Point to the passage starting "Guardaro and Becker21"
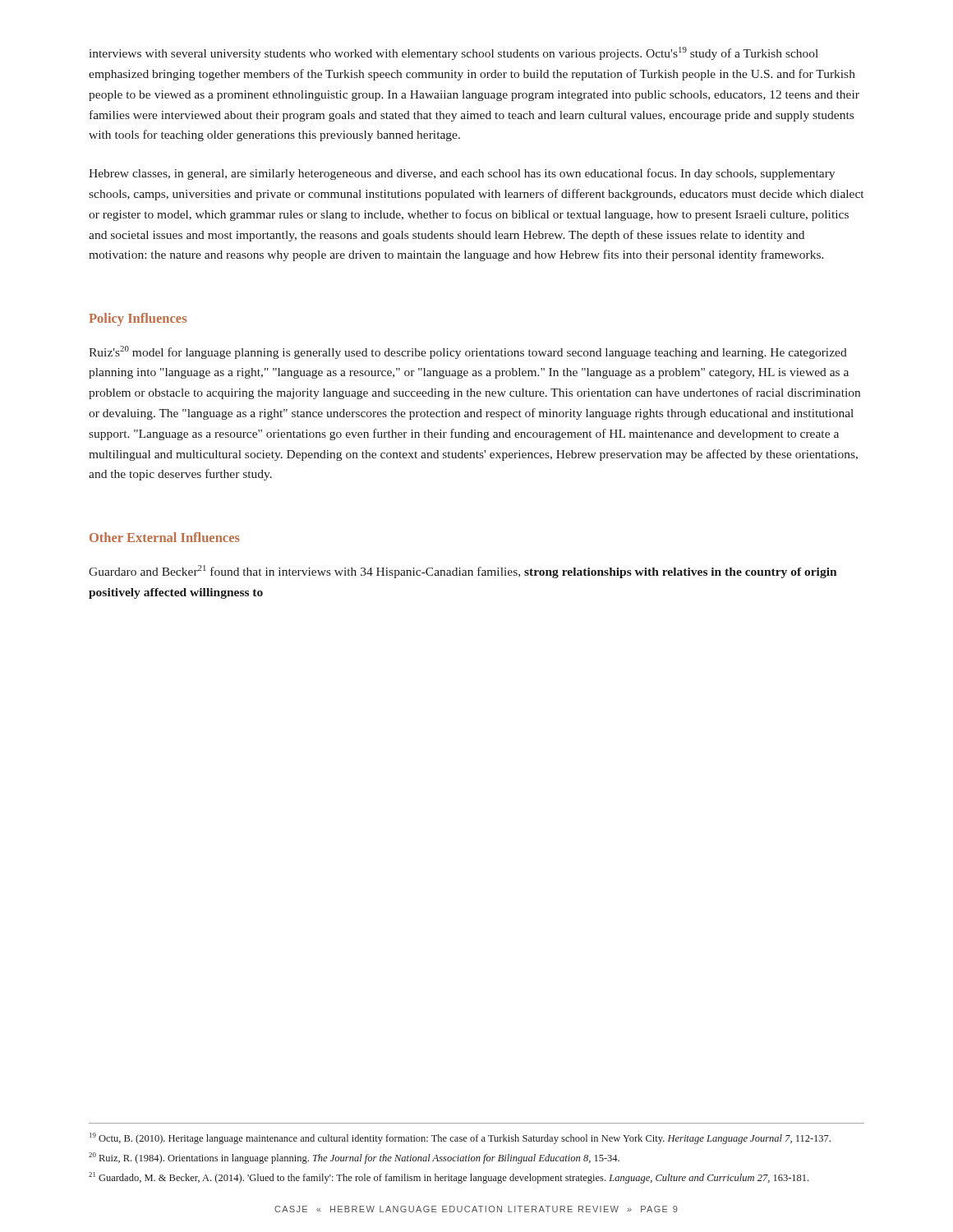Viewport: 953px width, 1232px height. point(463,580)
